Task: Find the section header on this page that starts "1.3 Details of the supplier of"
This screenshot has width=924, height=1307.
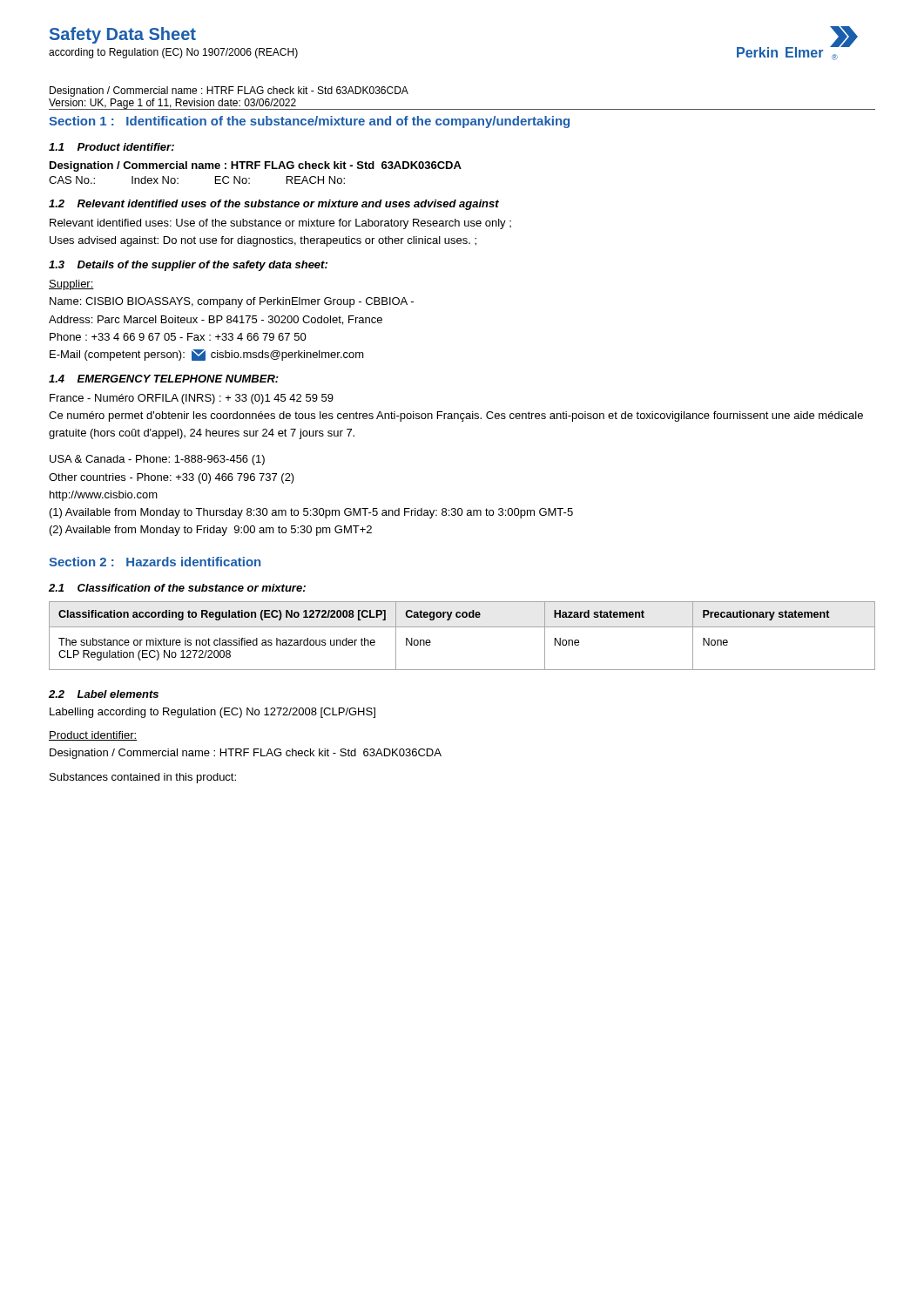Action: [x=188, y=265]
